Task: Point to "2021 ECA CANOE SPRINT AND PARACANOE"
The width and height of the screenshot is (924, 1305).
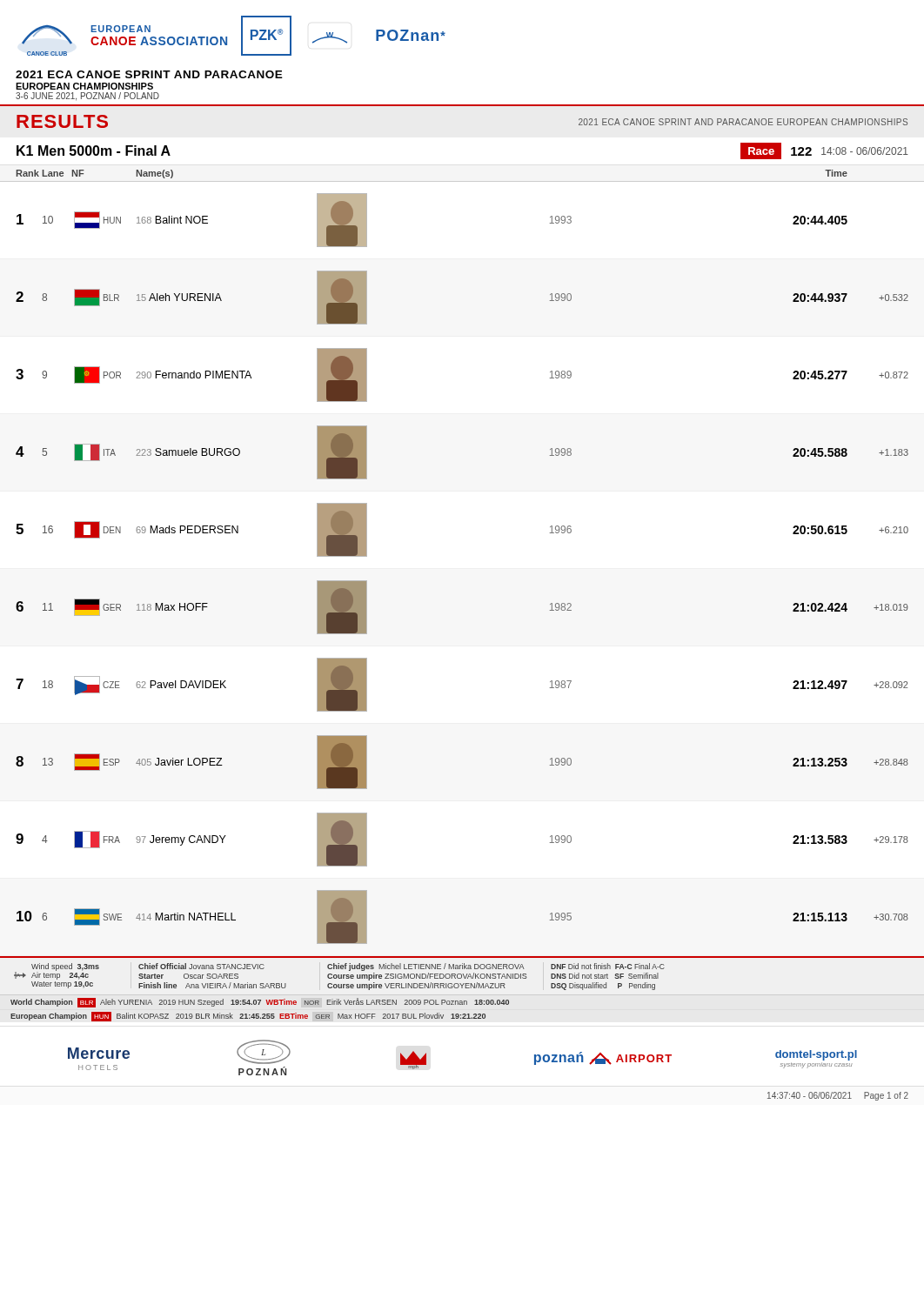Action: coord(149,74)
